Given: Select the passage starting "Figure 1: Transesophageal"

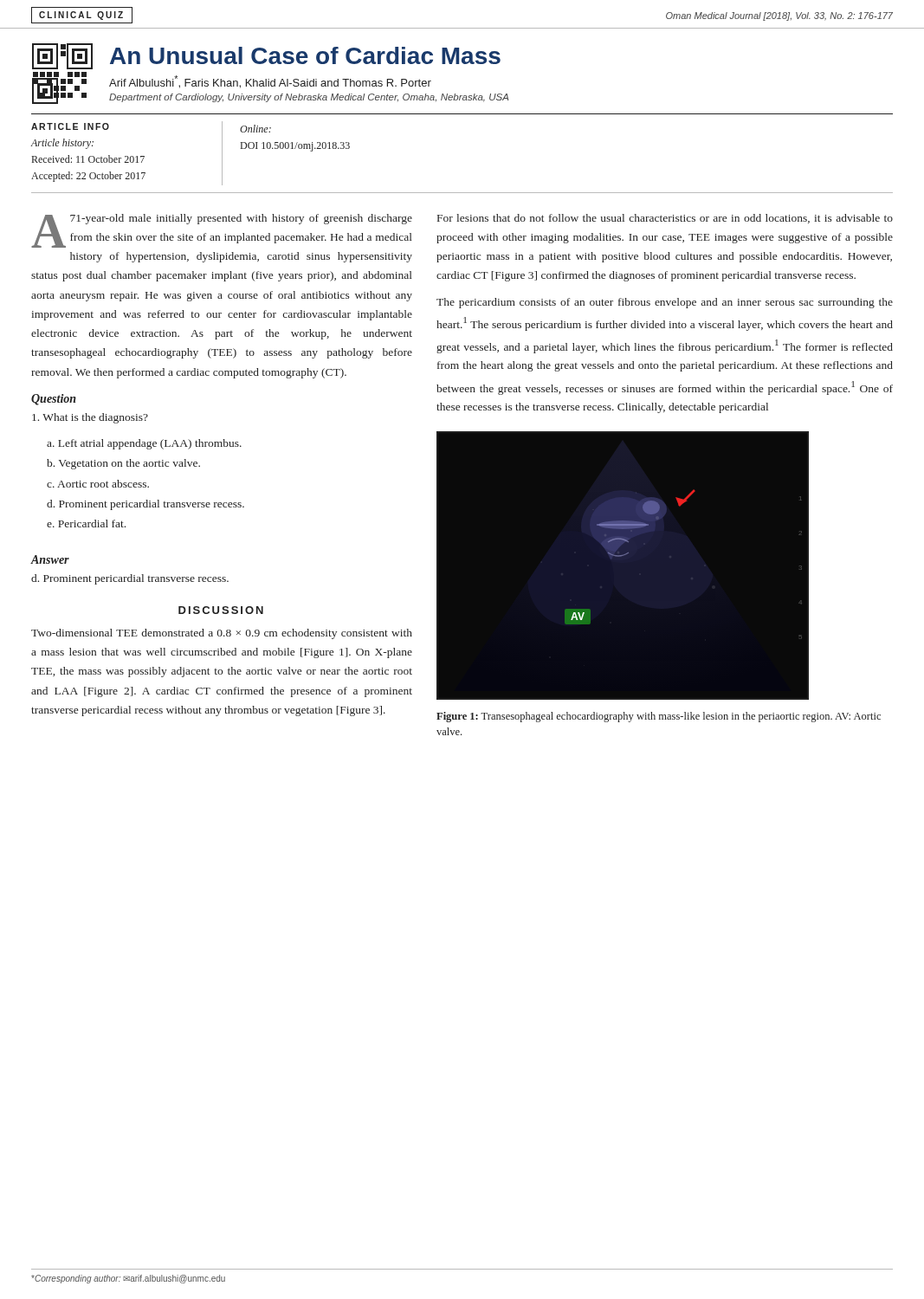Looking at the screenshot, I should pos(659,724).
